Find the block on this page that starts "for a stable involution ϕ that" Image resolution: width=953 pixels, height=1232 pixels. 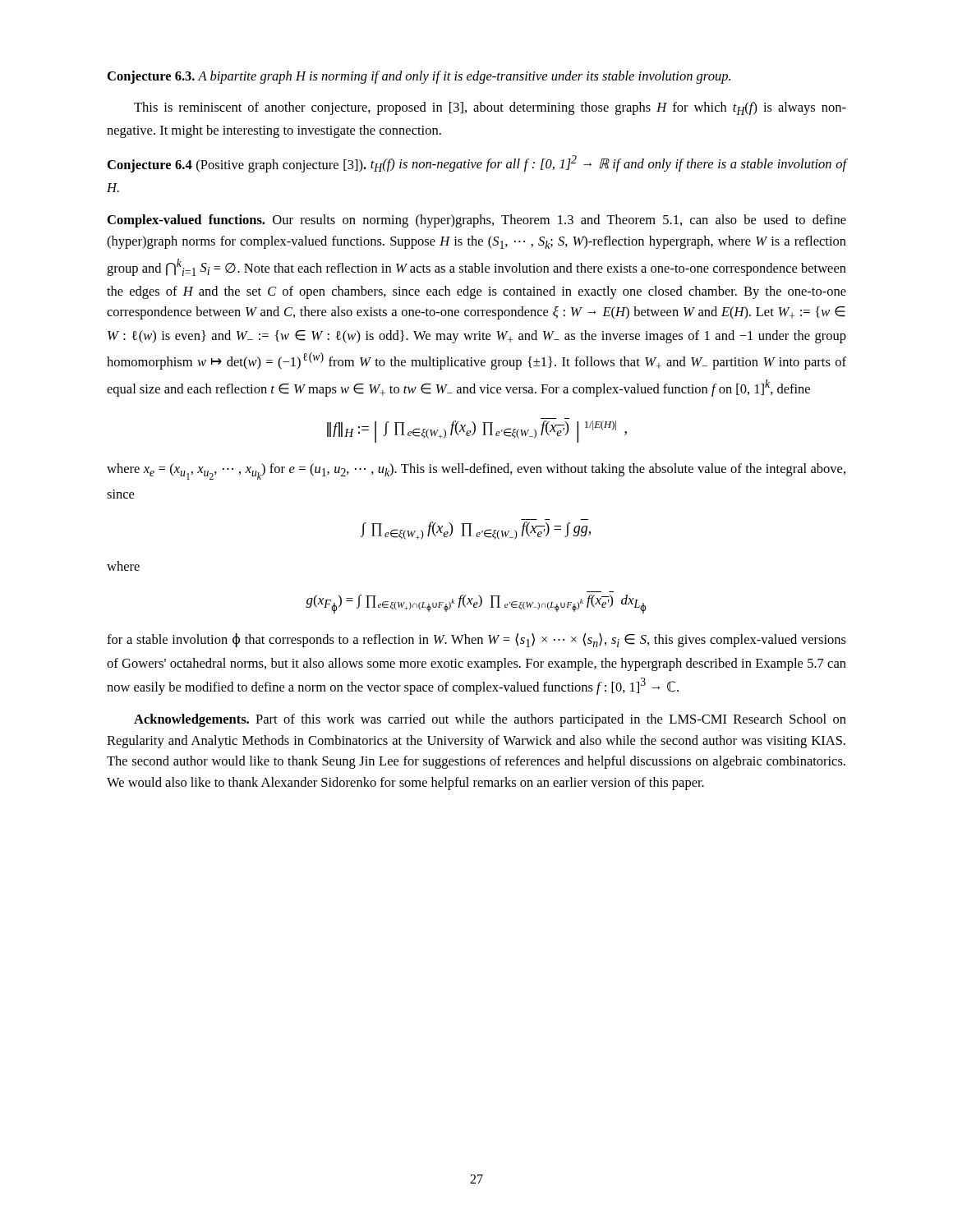point(476,663)
